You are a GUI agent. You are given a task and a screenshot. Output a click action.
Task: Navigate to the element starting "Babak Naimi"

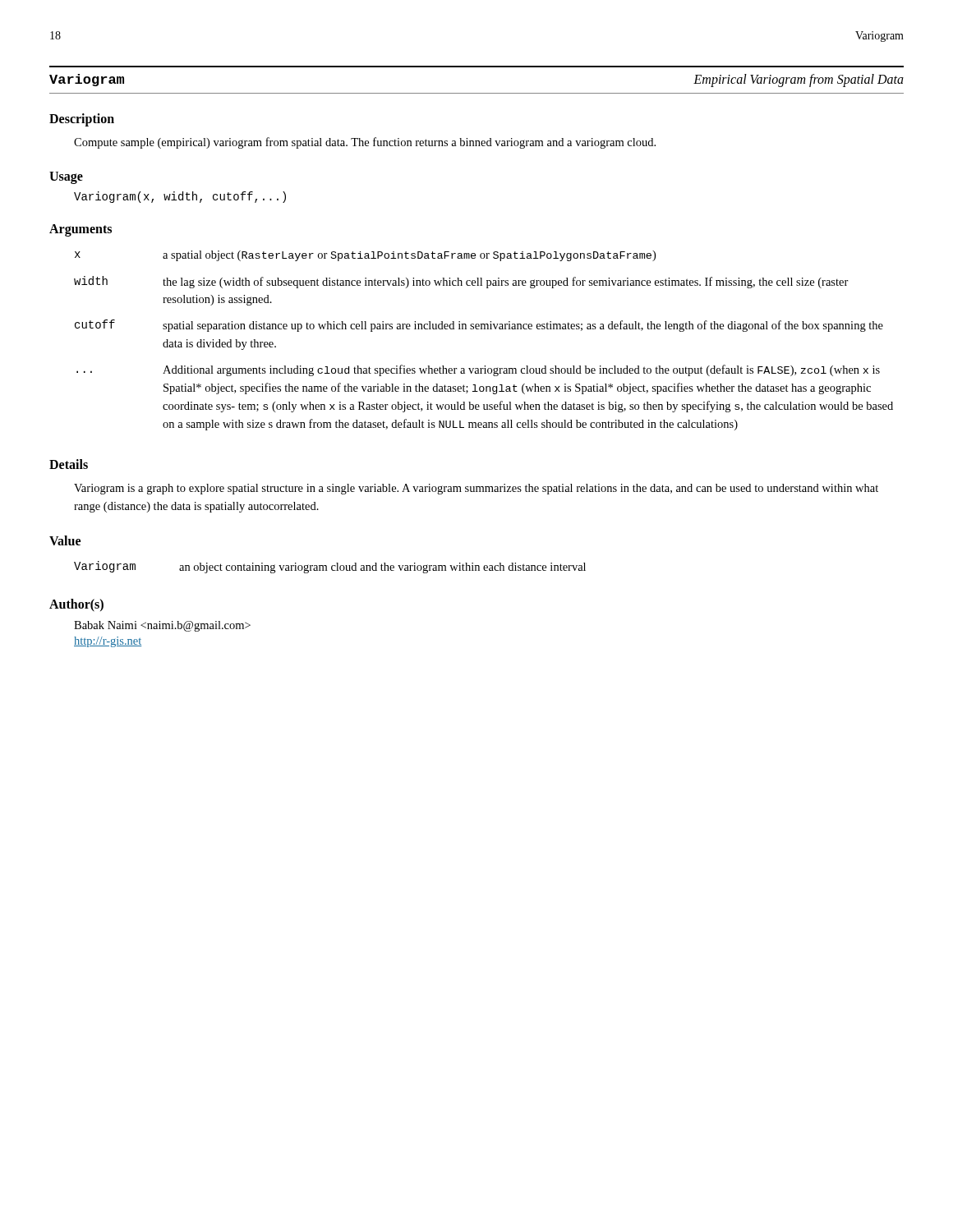[163, 625]
